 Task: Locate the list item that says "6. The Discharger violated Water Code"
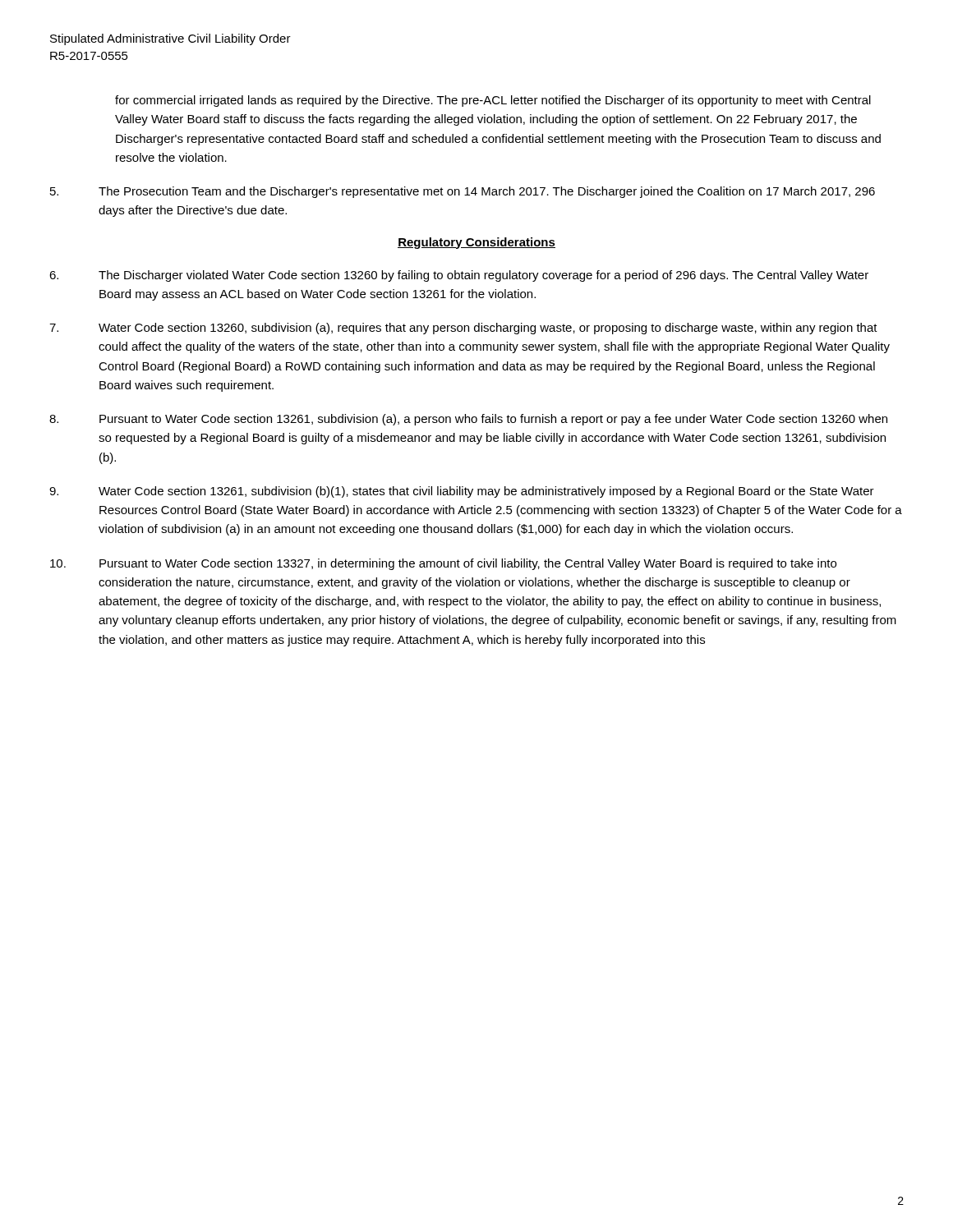476,284
